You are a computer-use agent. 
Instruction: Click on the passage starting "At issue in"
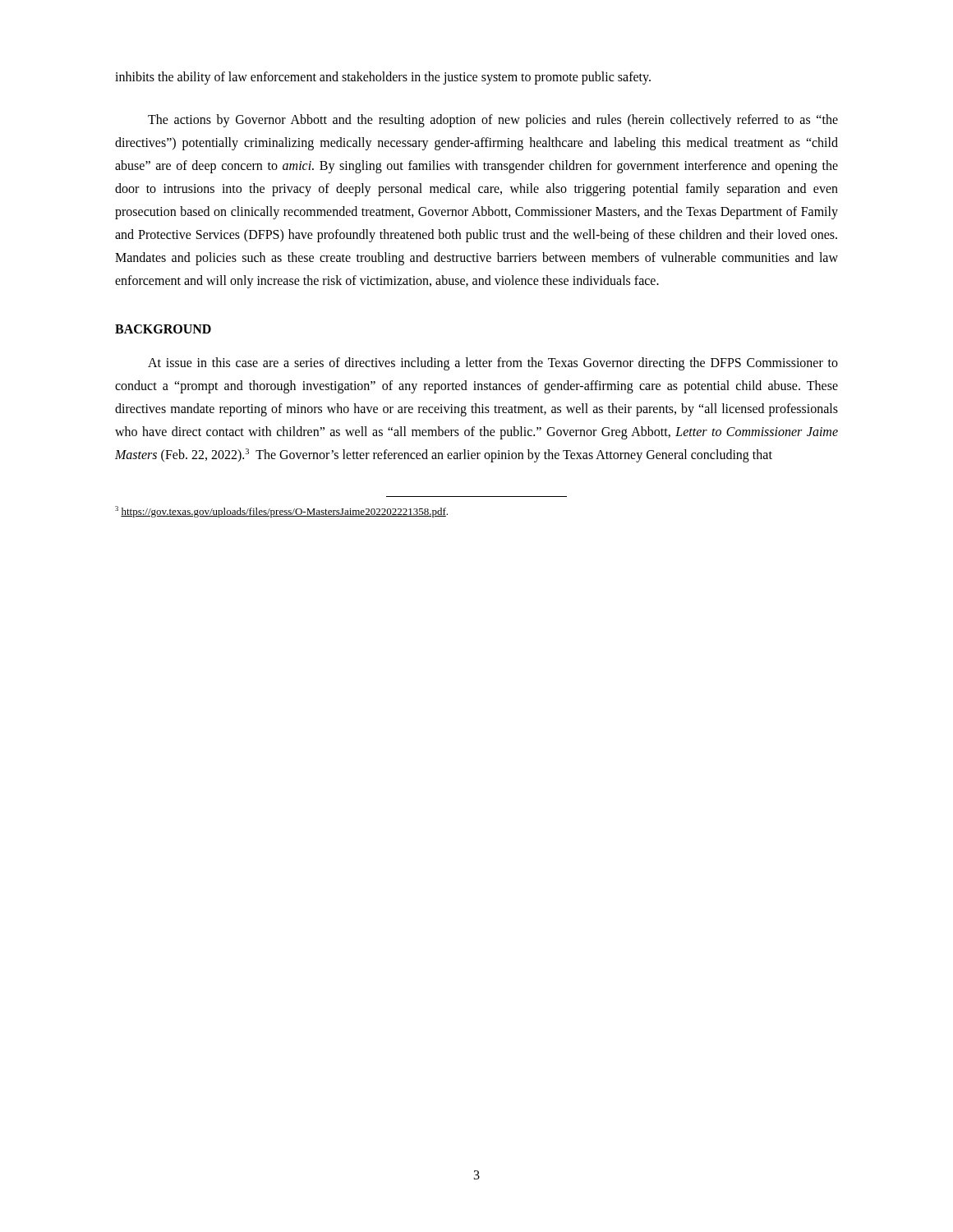(476, 409)
